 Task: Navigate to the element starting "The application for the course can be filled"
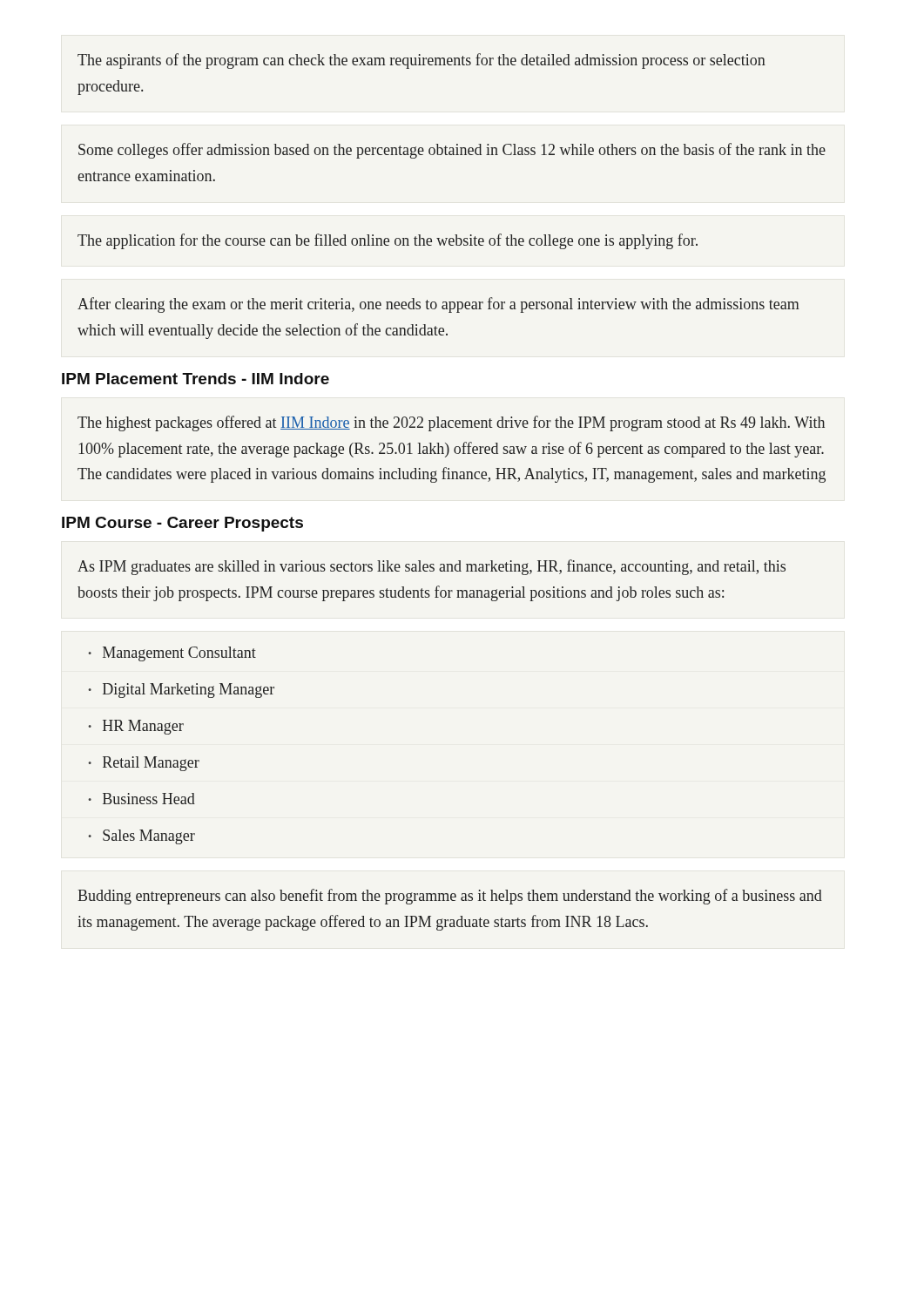388,240
